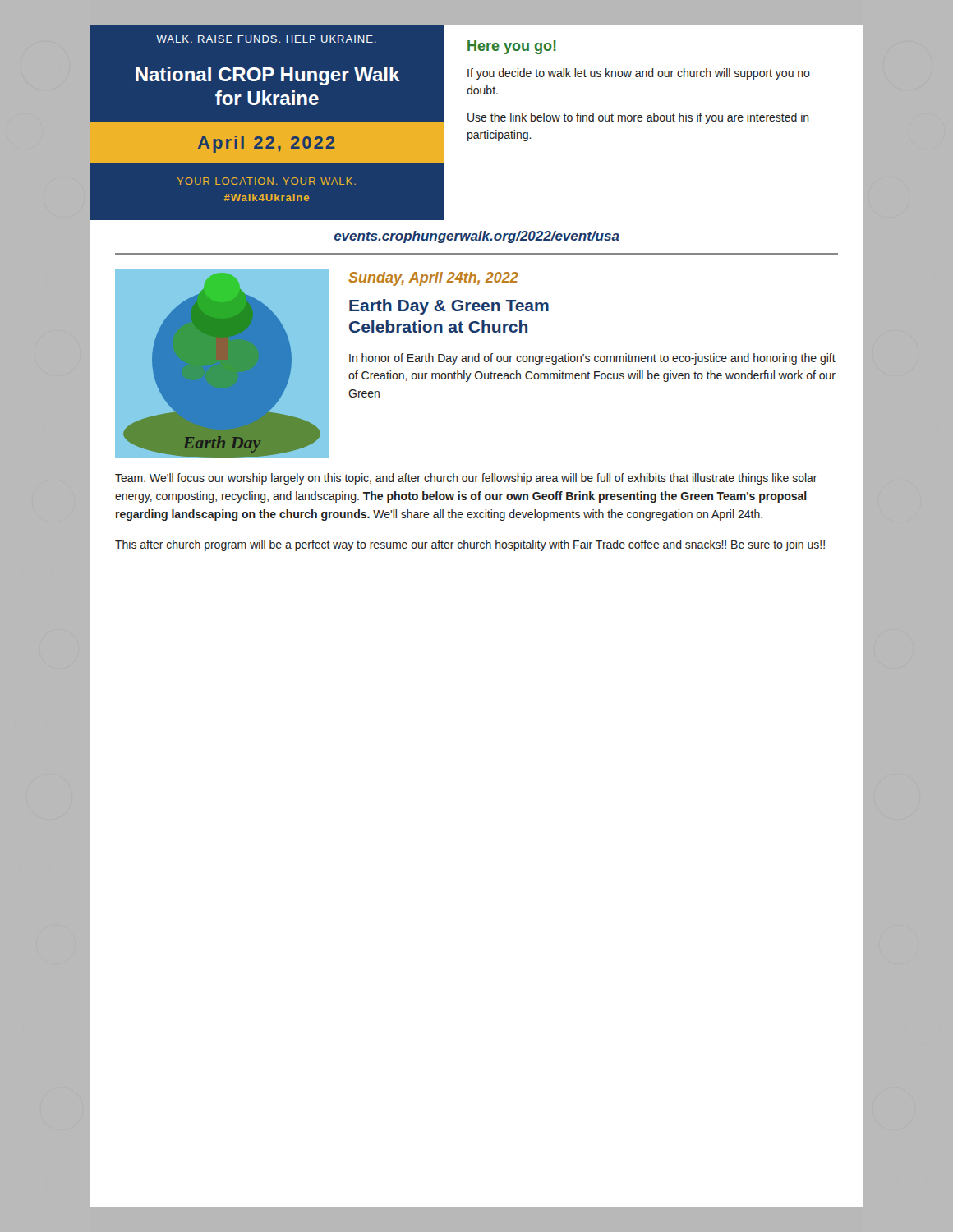Find the block on this page that starts "If you decide to walk"
Screen dimensions: 1232x953
(x=655, y=82)
